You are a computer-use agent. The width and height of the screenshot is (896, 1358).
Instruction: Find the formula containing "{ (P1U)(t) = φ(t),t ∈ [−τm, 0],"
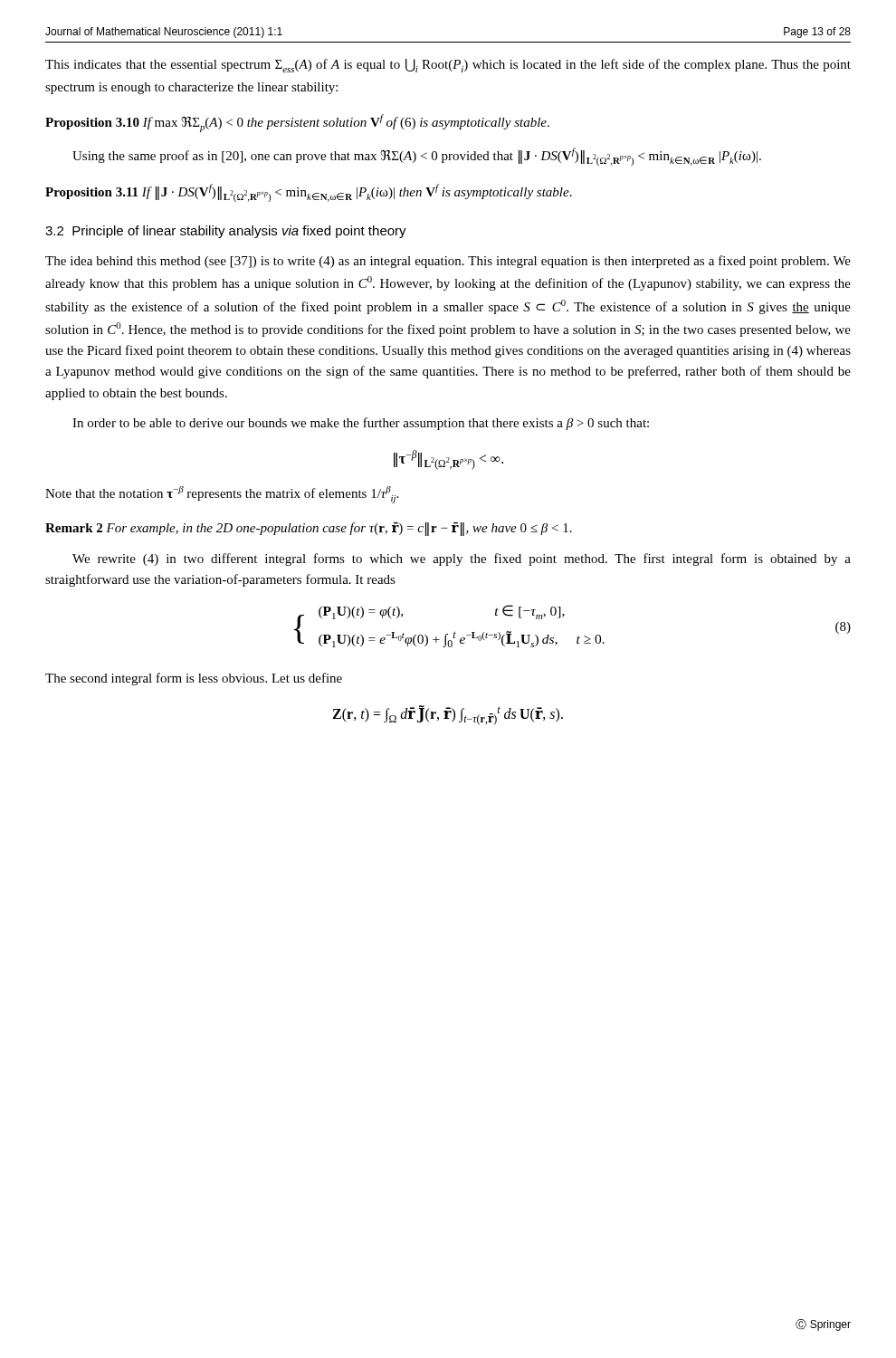coord(571,627)
